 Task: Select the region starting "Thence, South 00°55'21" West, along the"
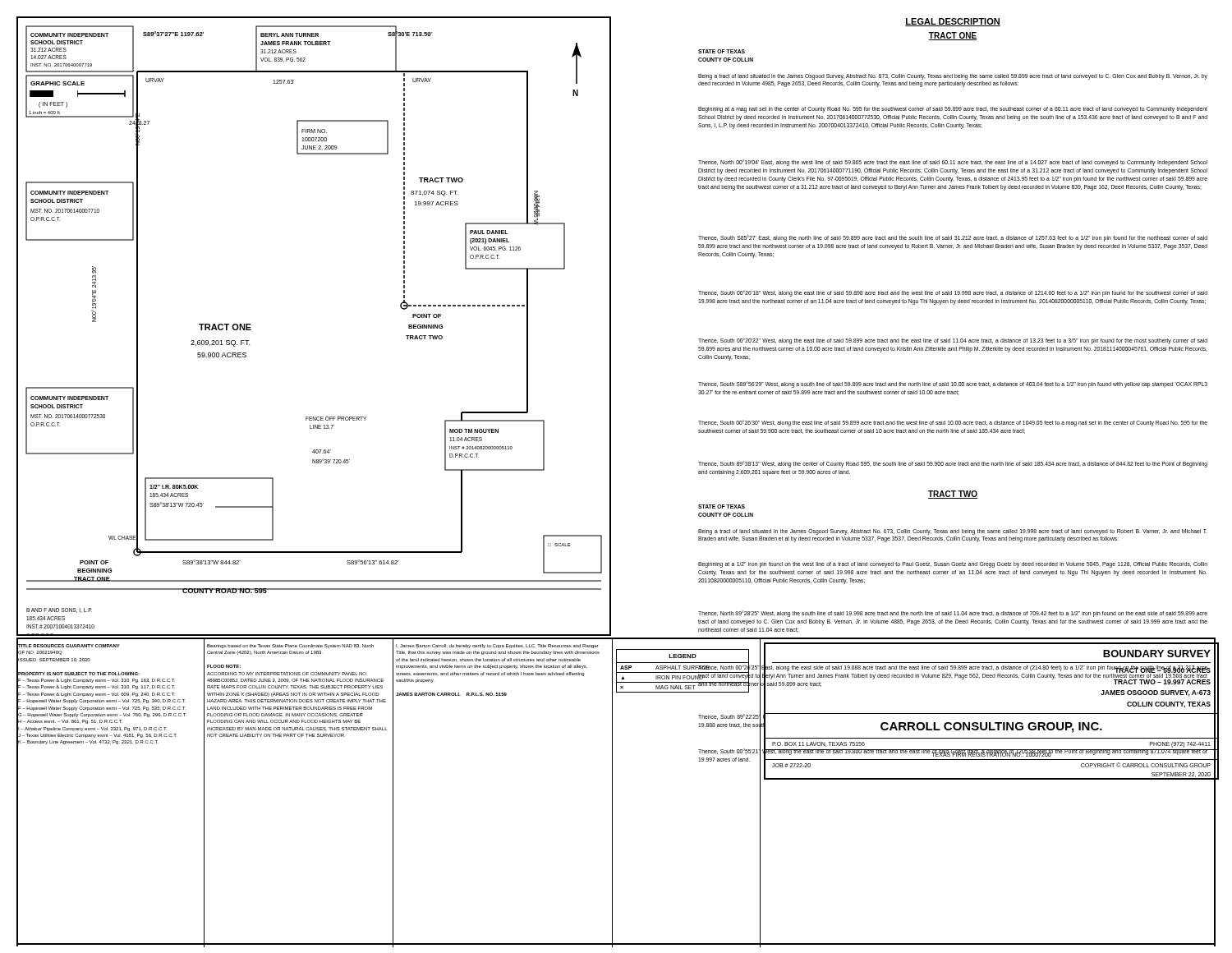pyautogui.click(x=953, y=755)
